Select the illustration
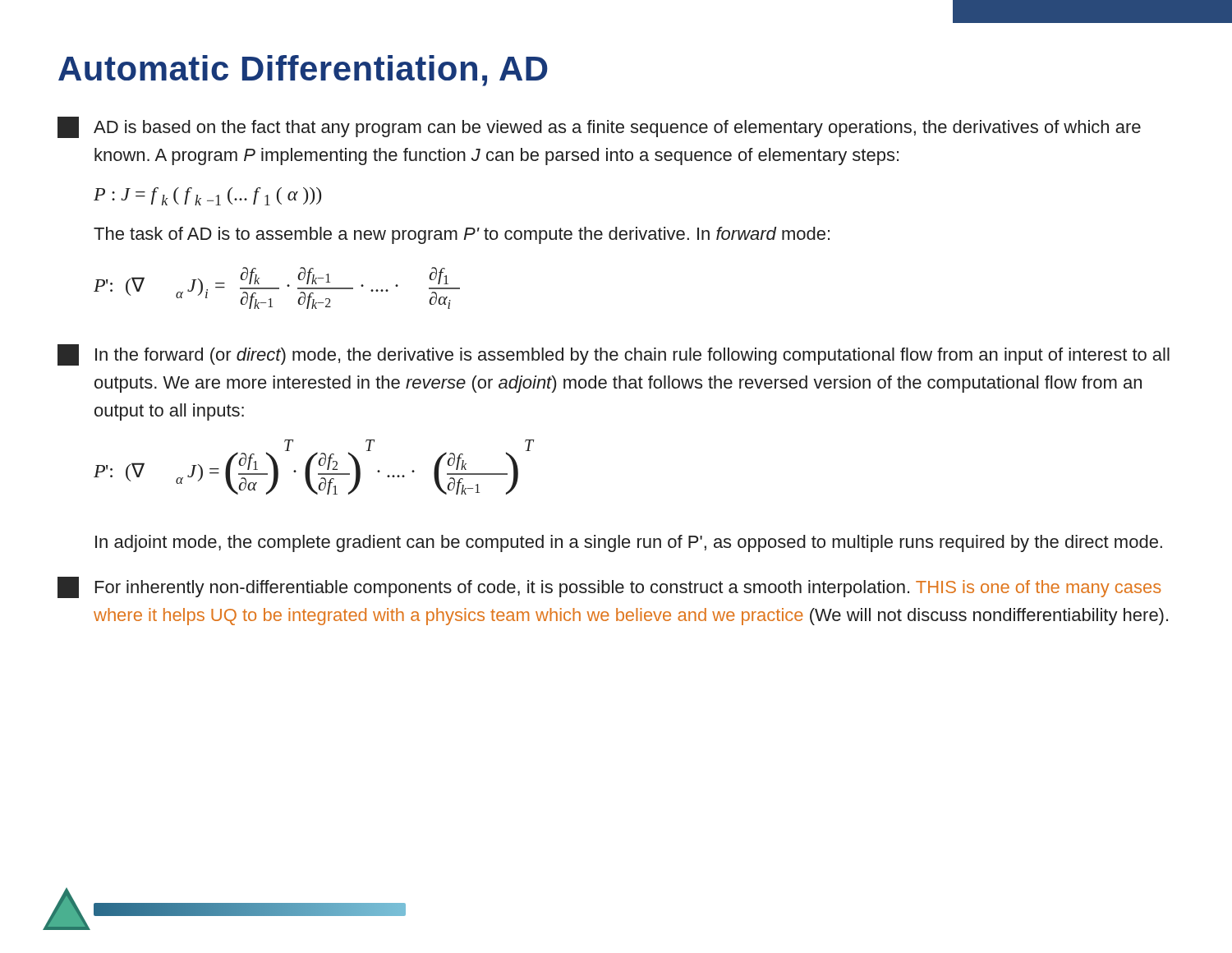This screenshot has height=953, width=1232. pyautogui.click(x=223, y=909)
